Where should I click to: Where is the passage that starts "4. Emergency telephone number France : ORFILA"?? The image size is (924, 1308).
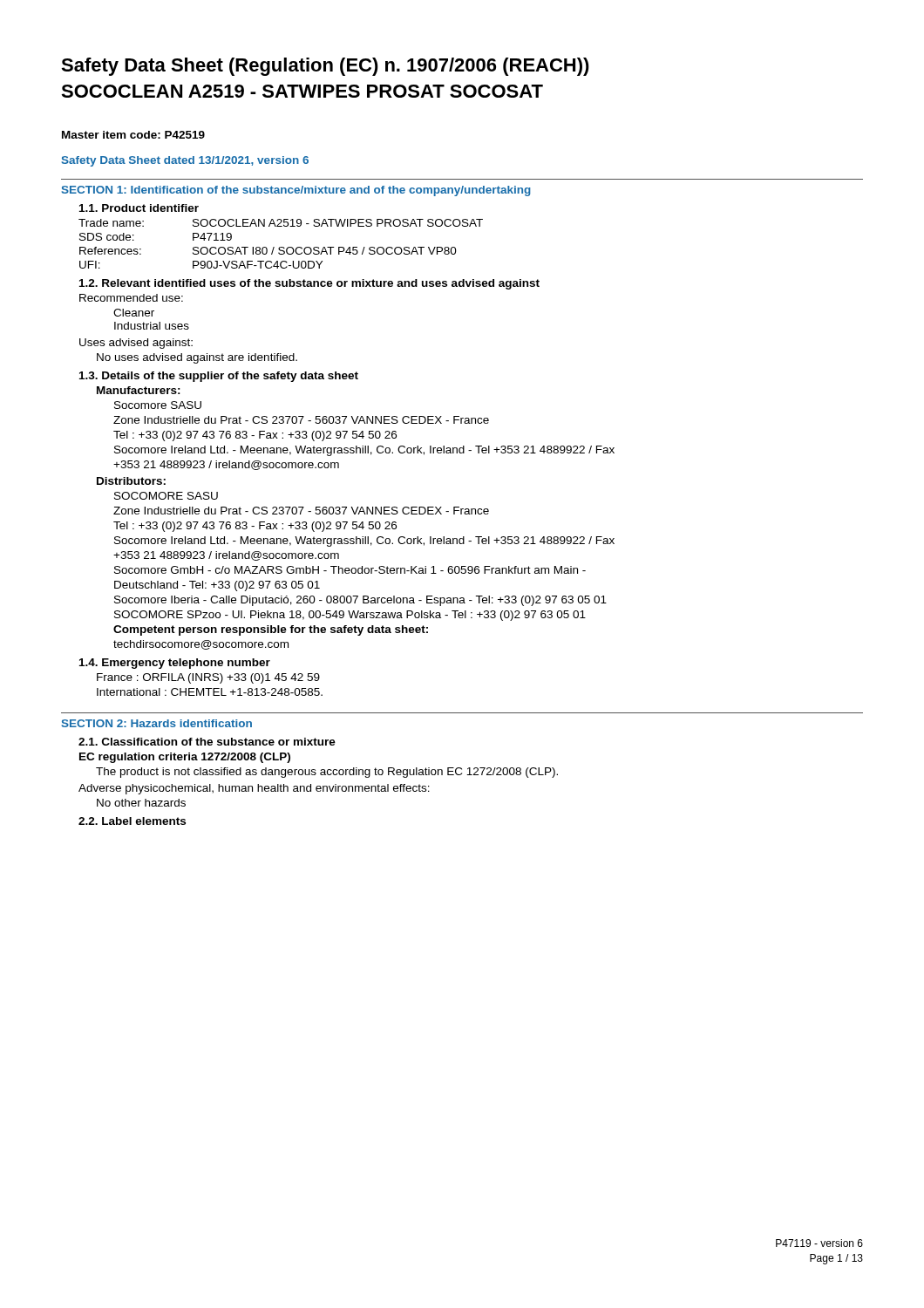(175, 664)
